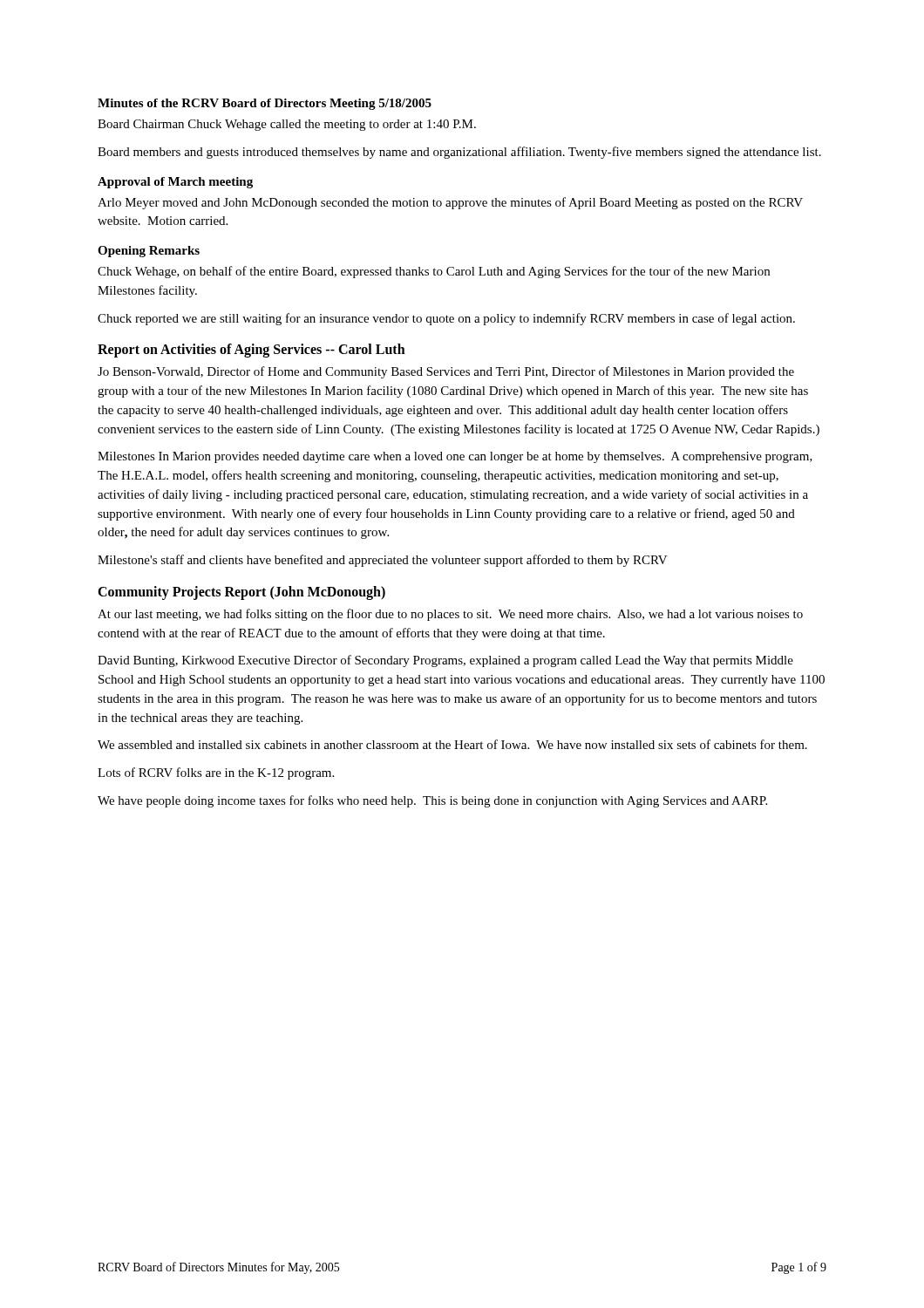The image size is (924, 1308).
Task: Find the block on this page that starts "Board members and guests"
Action: pyautogui.click(x=460, y=152)
